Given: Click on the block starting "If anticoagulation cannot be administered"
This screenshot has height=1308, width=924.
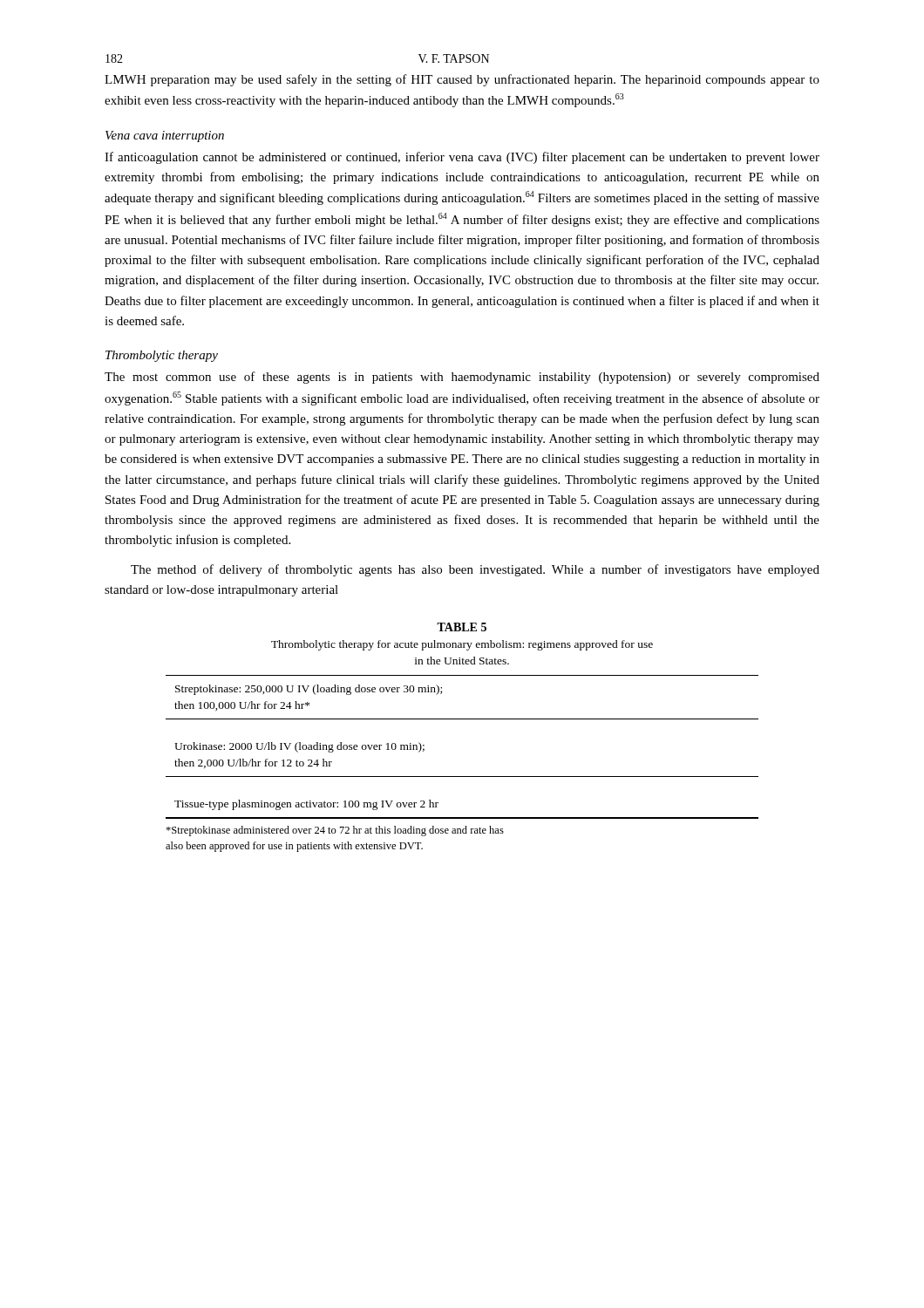Looking at the screenshot, I should coord(462,239).
